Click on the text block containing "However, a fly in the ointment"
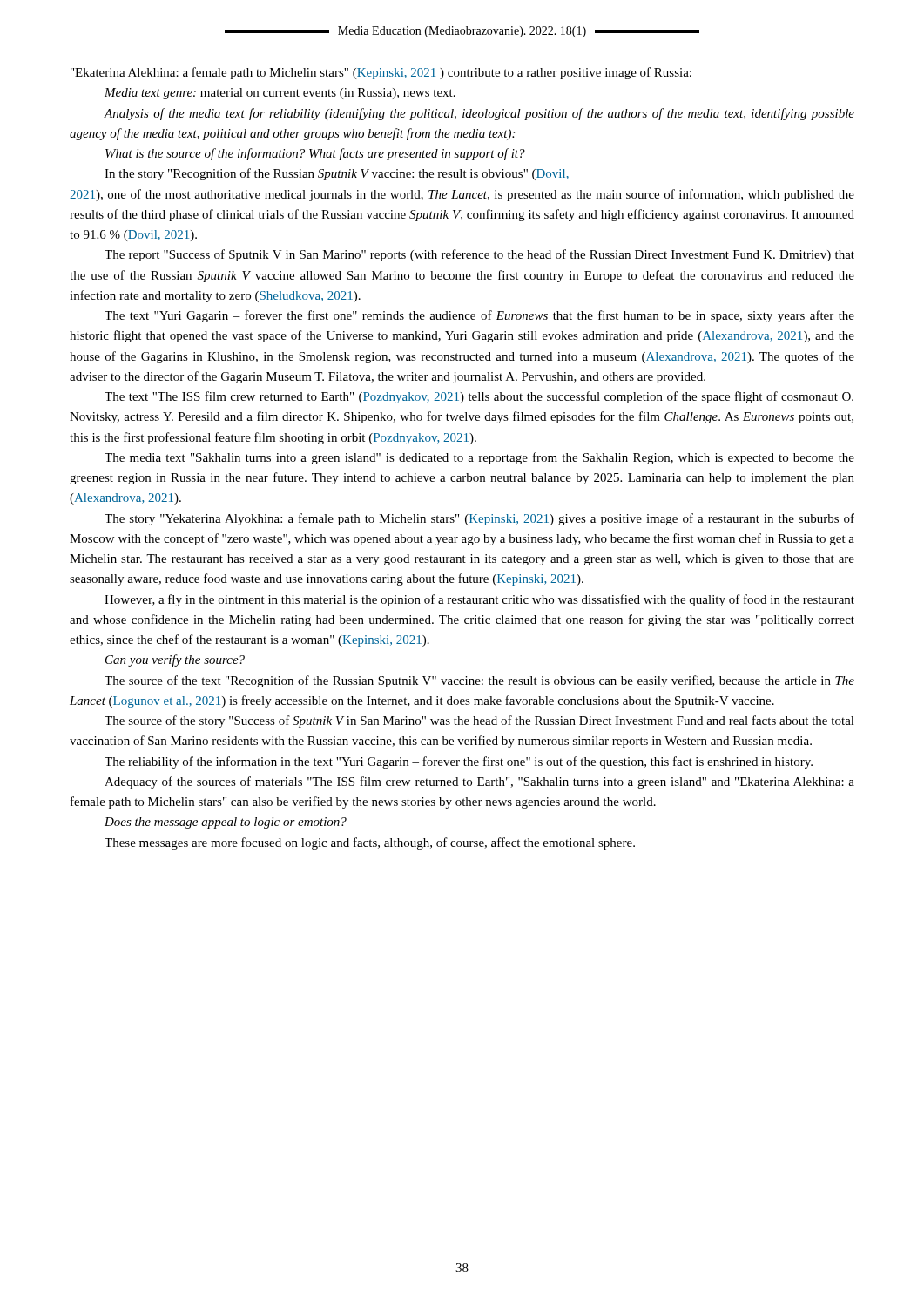Screen dimensions: 1307x924 coord(462,620)
